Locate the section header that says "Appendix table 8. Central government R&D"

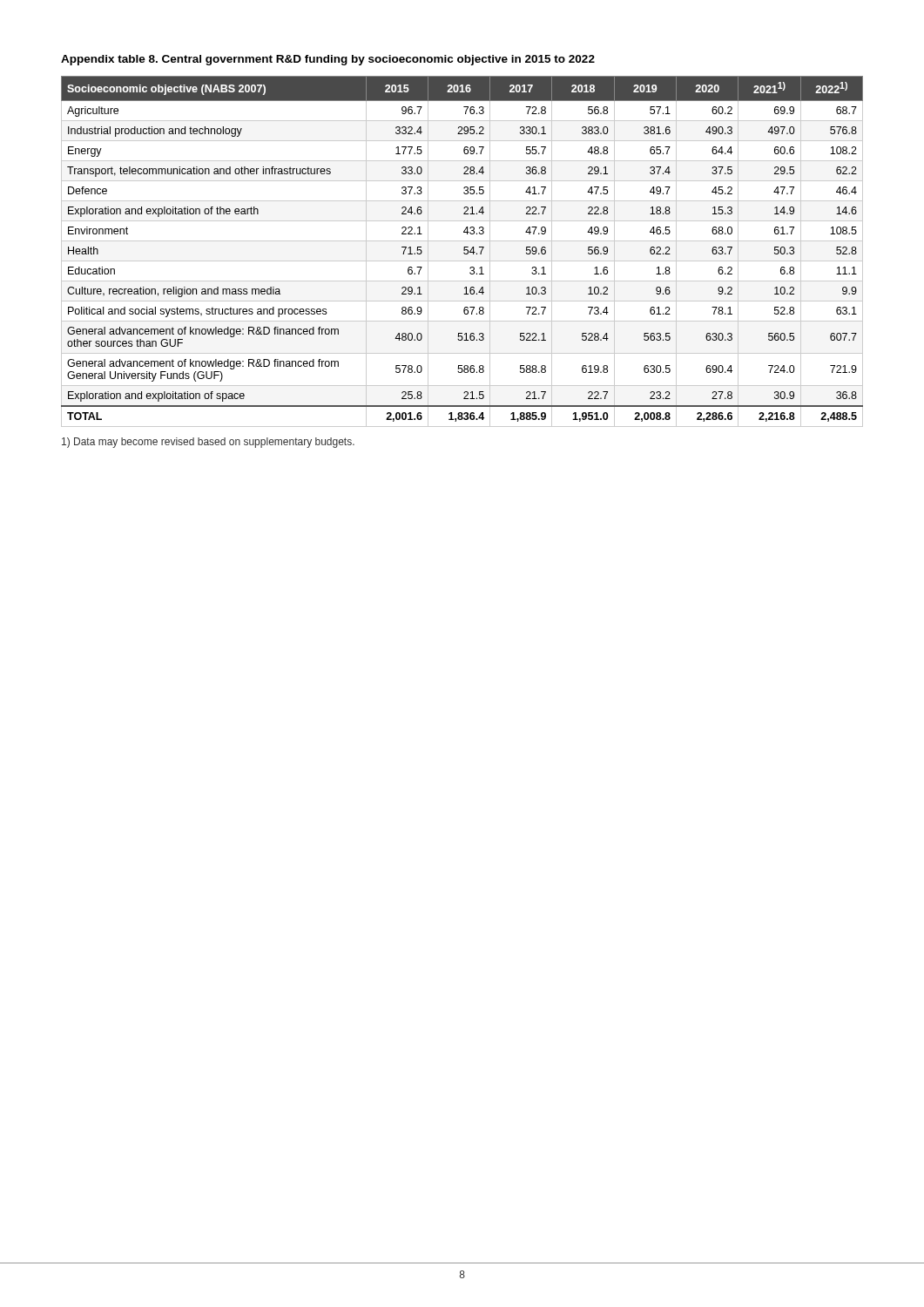(x=328, y=59)
